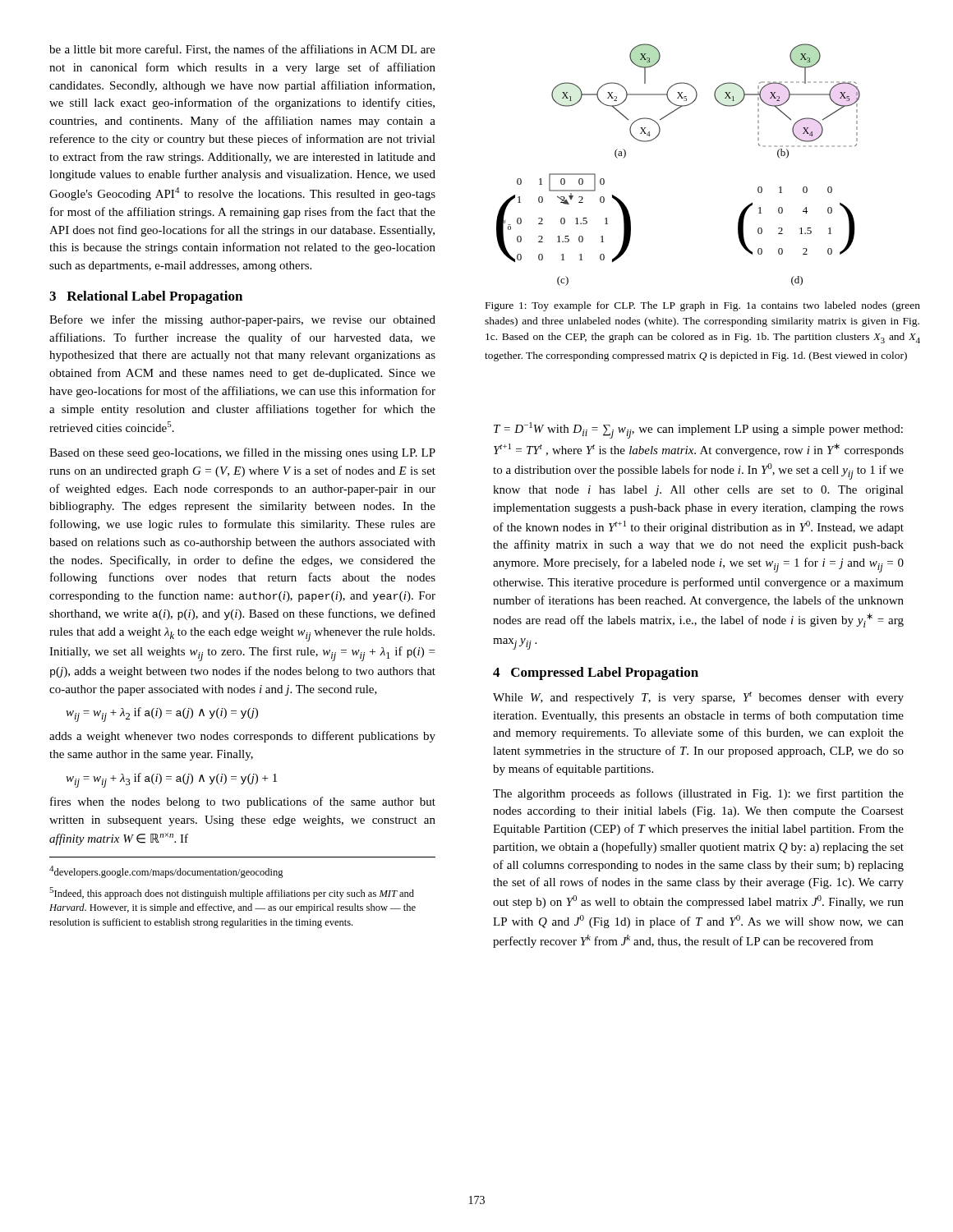
Task: Select the passage starting "5Indeed, this approach does"
Action: [232, 906]
